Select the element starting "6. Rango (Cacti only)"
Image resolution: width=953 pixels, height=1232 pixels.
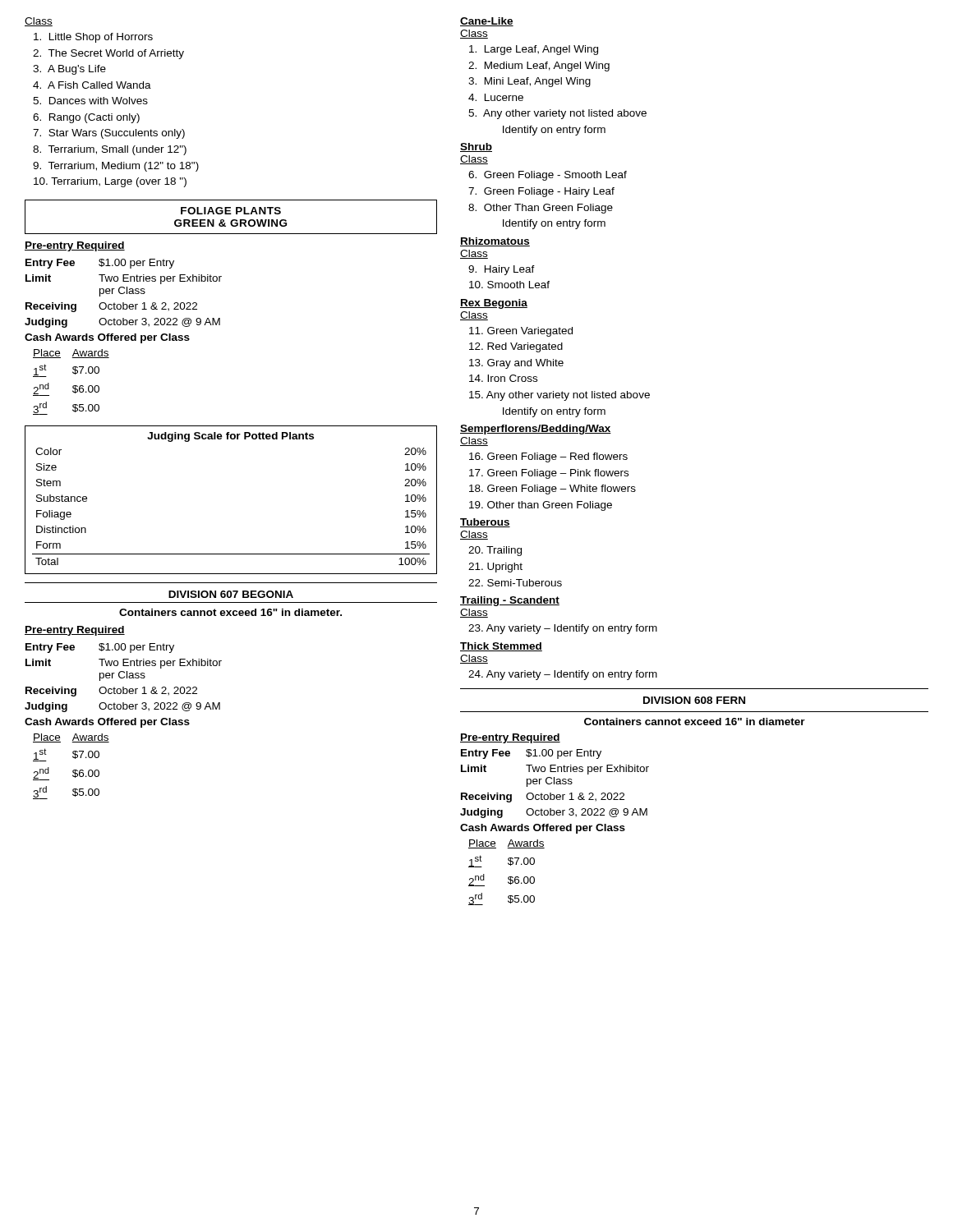pyautogui.click(x=86, y=117)
